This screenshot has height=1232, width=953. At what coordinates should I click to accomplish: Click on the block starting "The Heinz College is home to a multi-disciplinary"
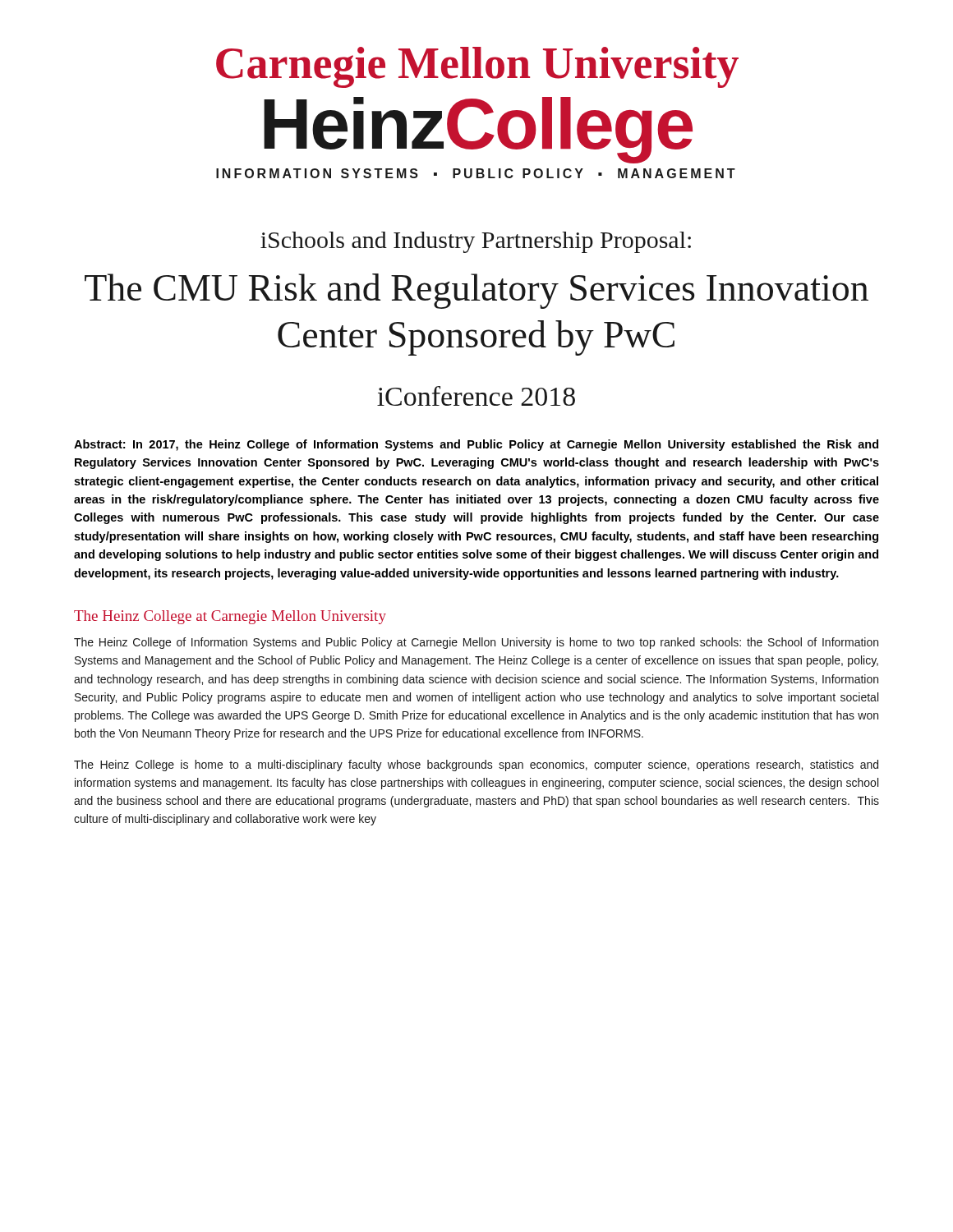(x=476, y=792)
